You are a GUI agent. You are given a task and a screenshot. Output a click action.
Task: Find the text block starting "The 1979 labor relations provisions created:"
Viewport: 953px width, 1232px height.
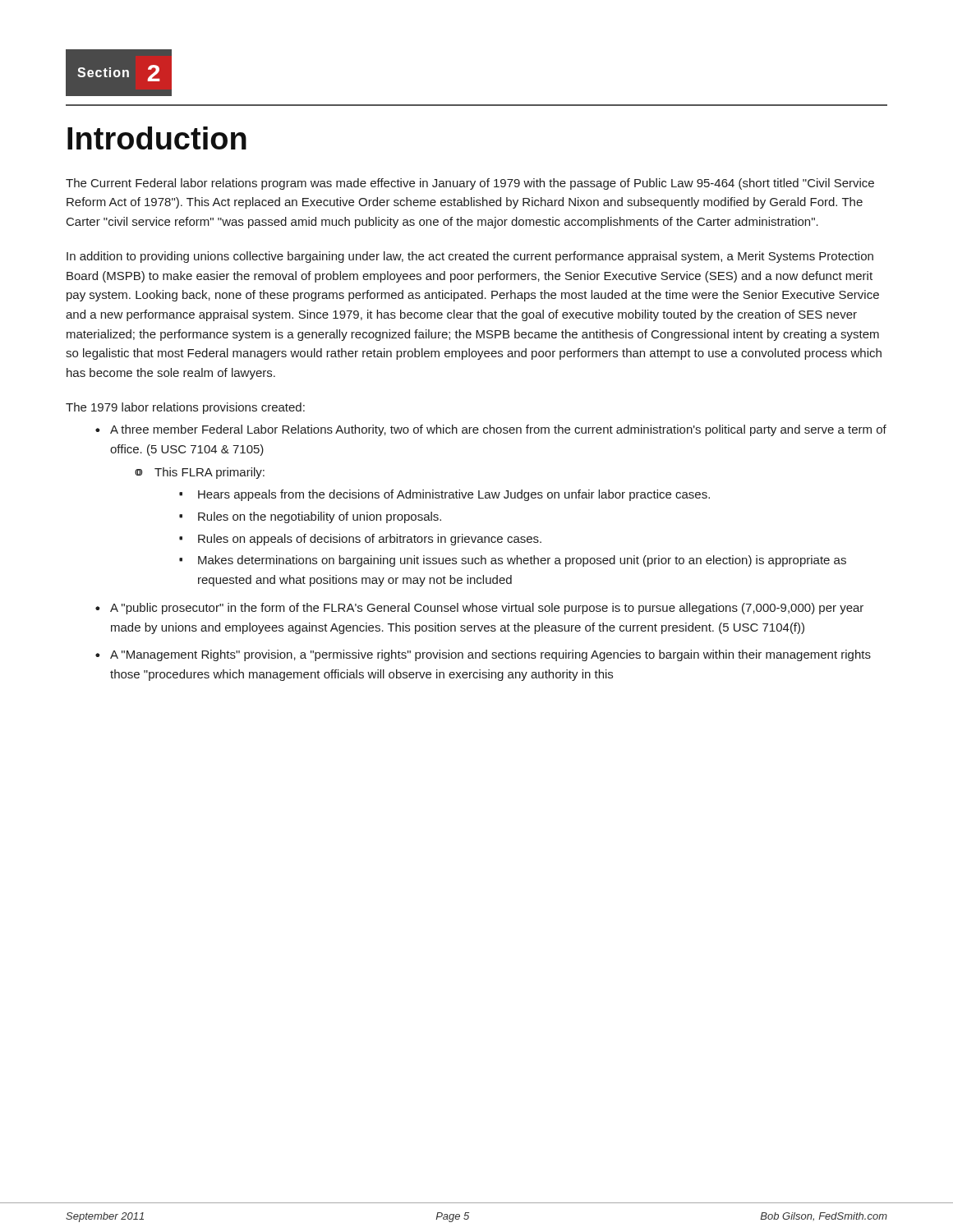click(186, 407)
